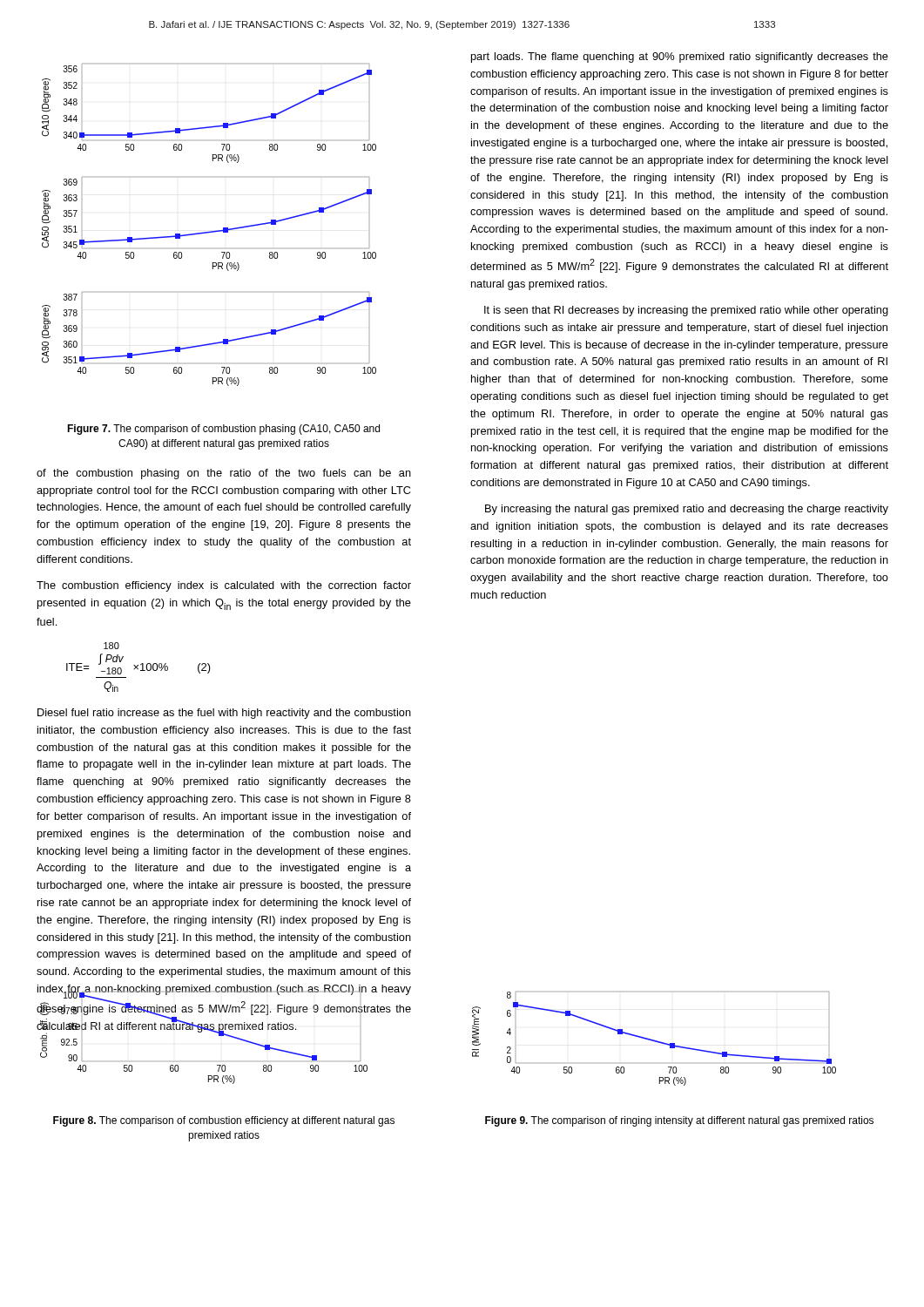This screenshot has height=1307, width=924.
Task: Click on the text block starting "of the combustion phasing on the ratio"
Action: pos(224,516)
